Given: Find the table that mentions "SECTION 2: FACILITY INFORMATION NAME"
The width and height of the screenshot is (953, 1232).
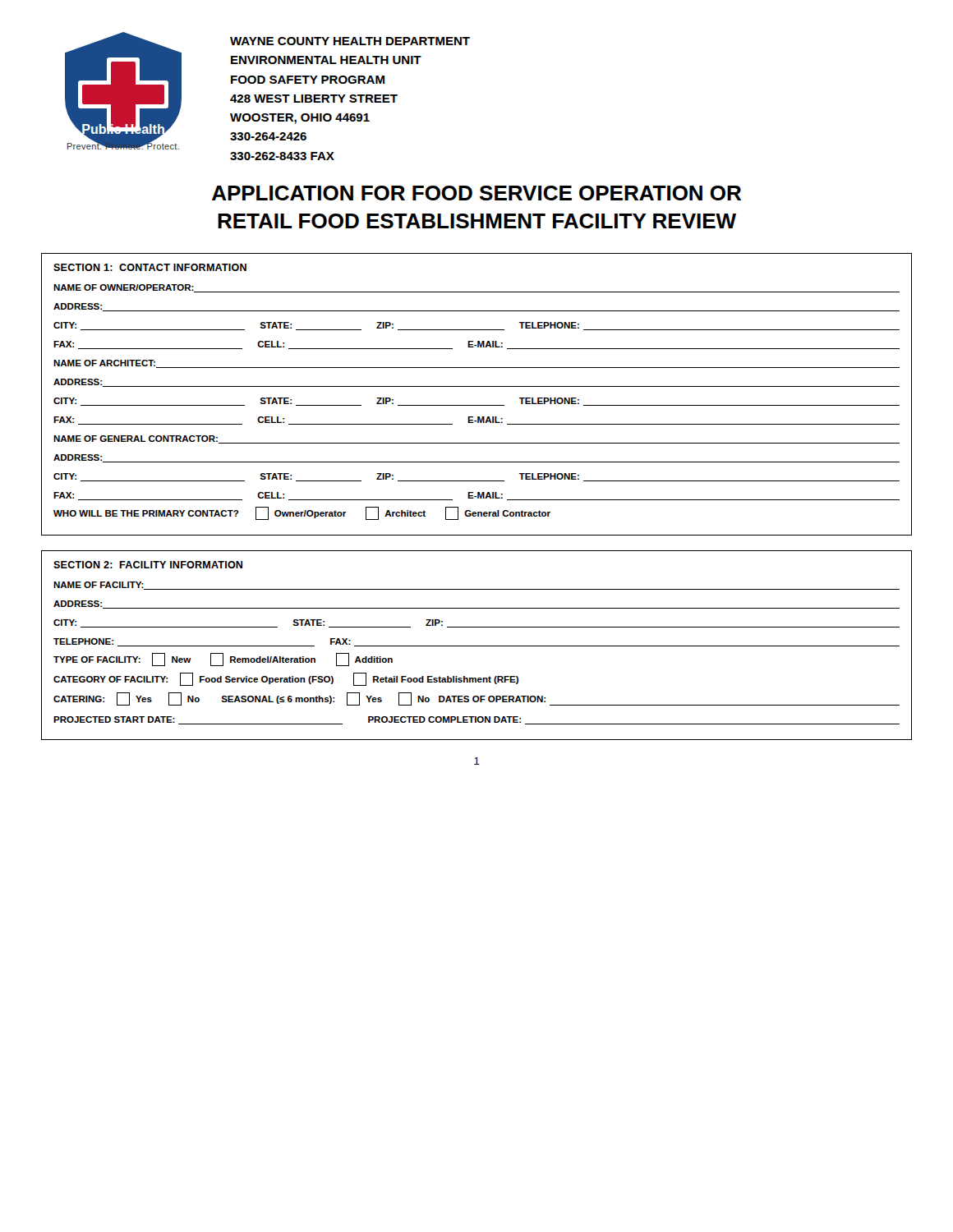Looking at the screenshot, I should [x=476, y=645].
